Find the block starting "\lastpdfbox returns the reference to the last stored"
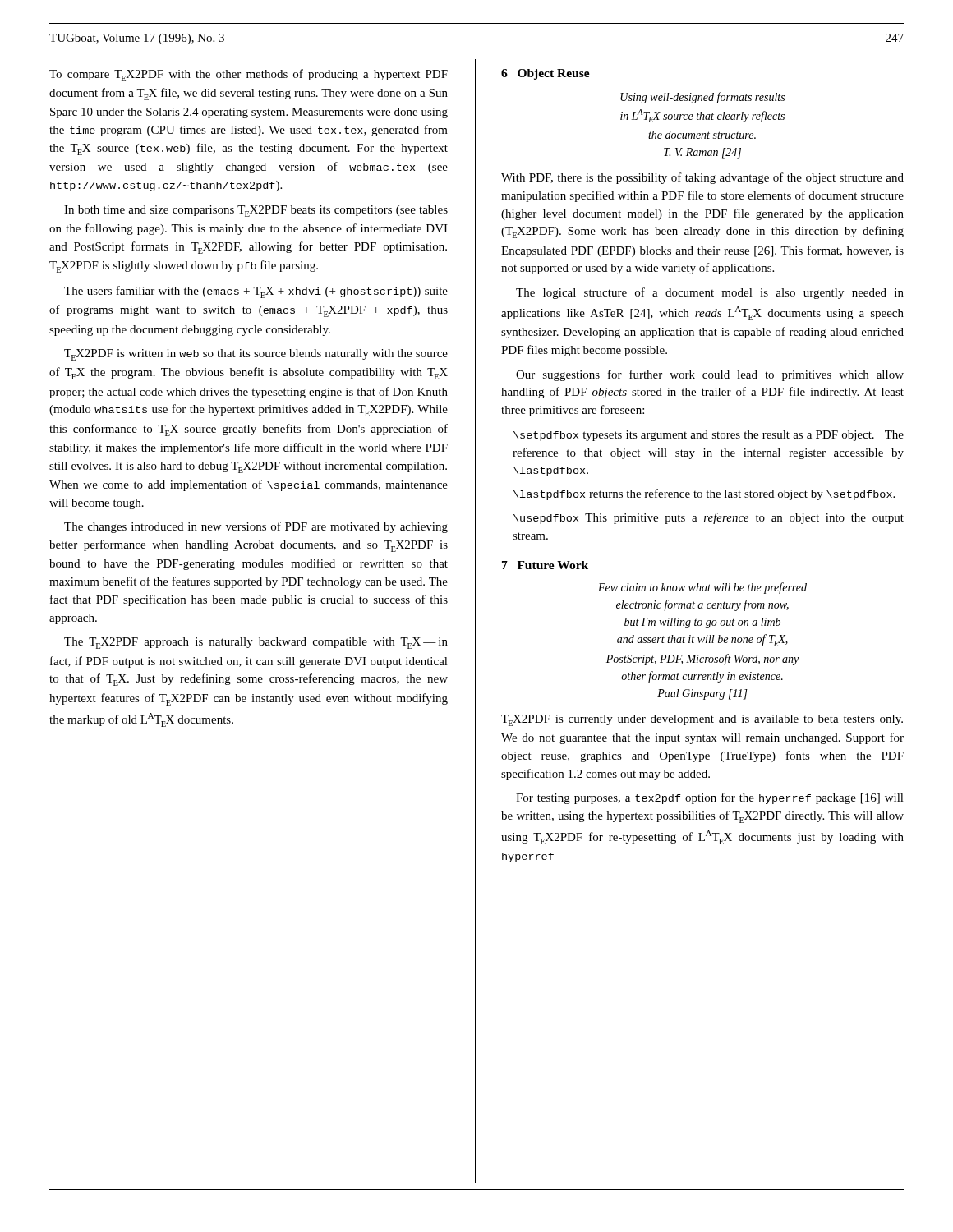This screenshot has width=953, height=1232. coord(704,494)
